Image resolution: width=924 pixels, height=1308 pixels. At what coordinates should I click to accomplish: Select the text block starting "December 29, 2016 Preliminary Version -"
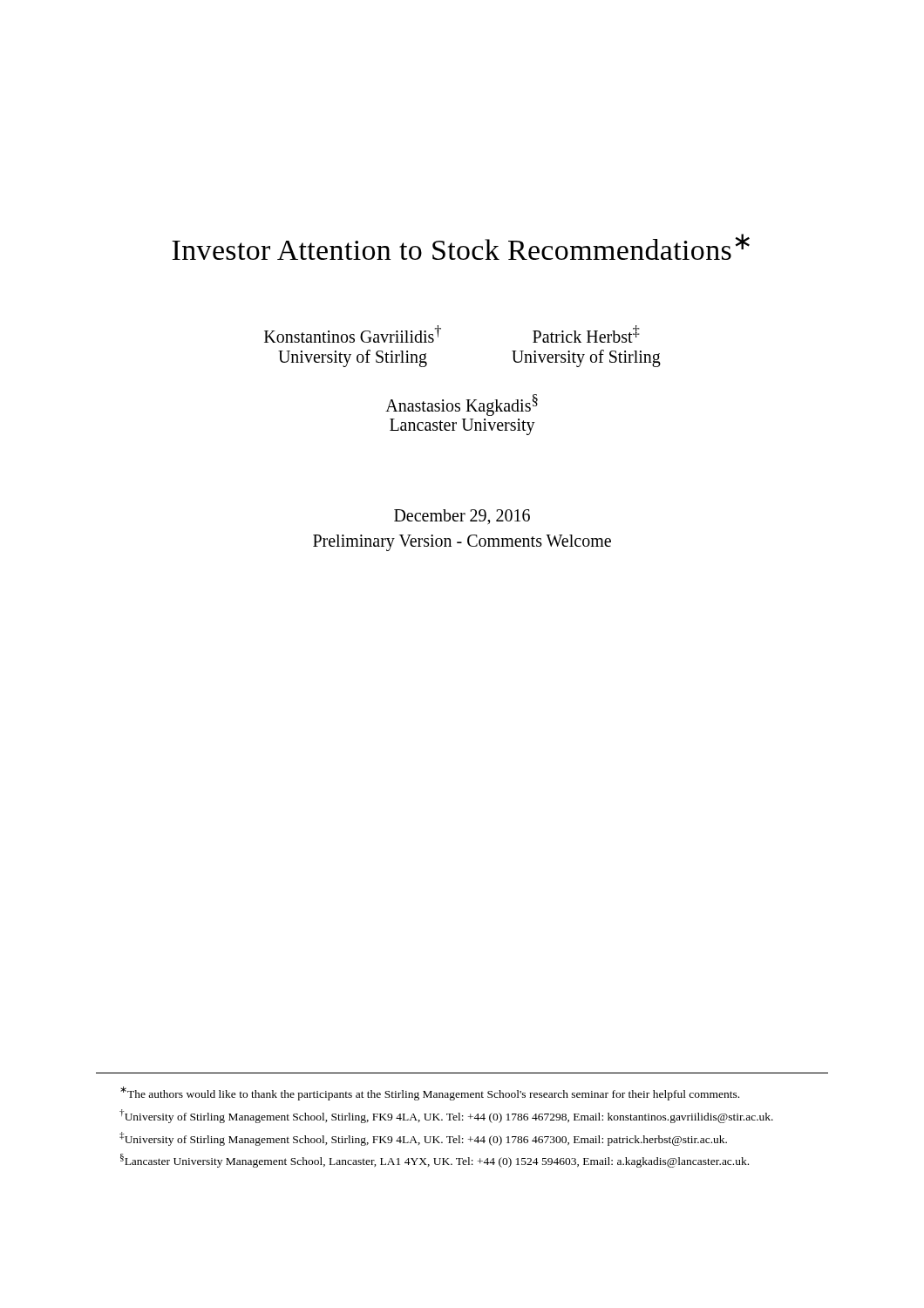[462, 528]
